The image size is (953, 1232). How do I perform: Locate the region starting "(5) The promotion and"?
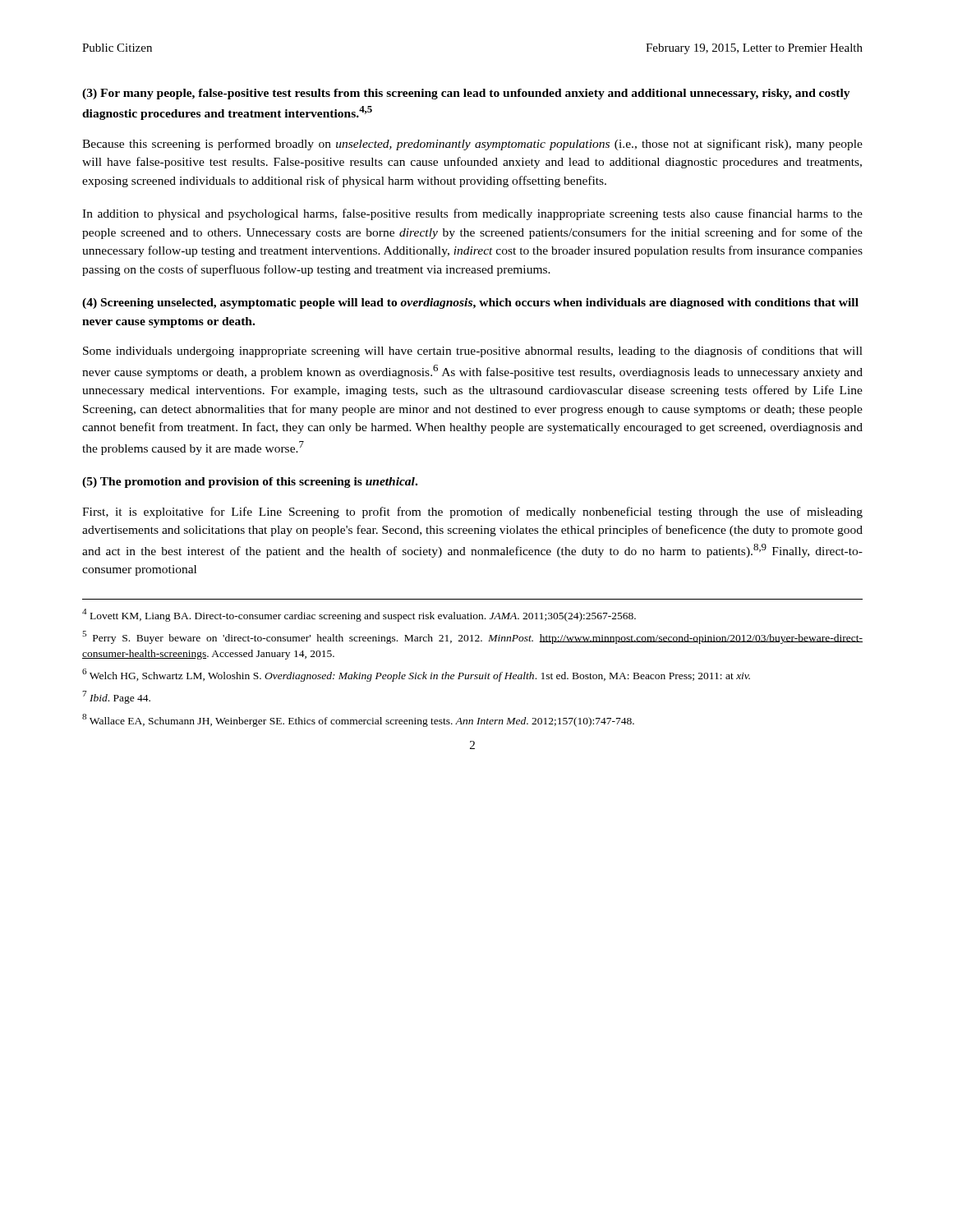[250, 481]
